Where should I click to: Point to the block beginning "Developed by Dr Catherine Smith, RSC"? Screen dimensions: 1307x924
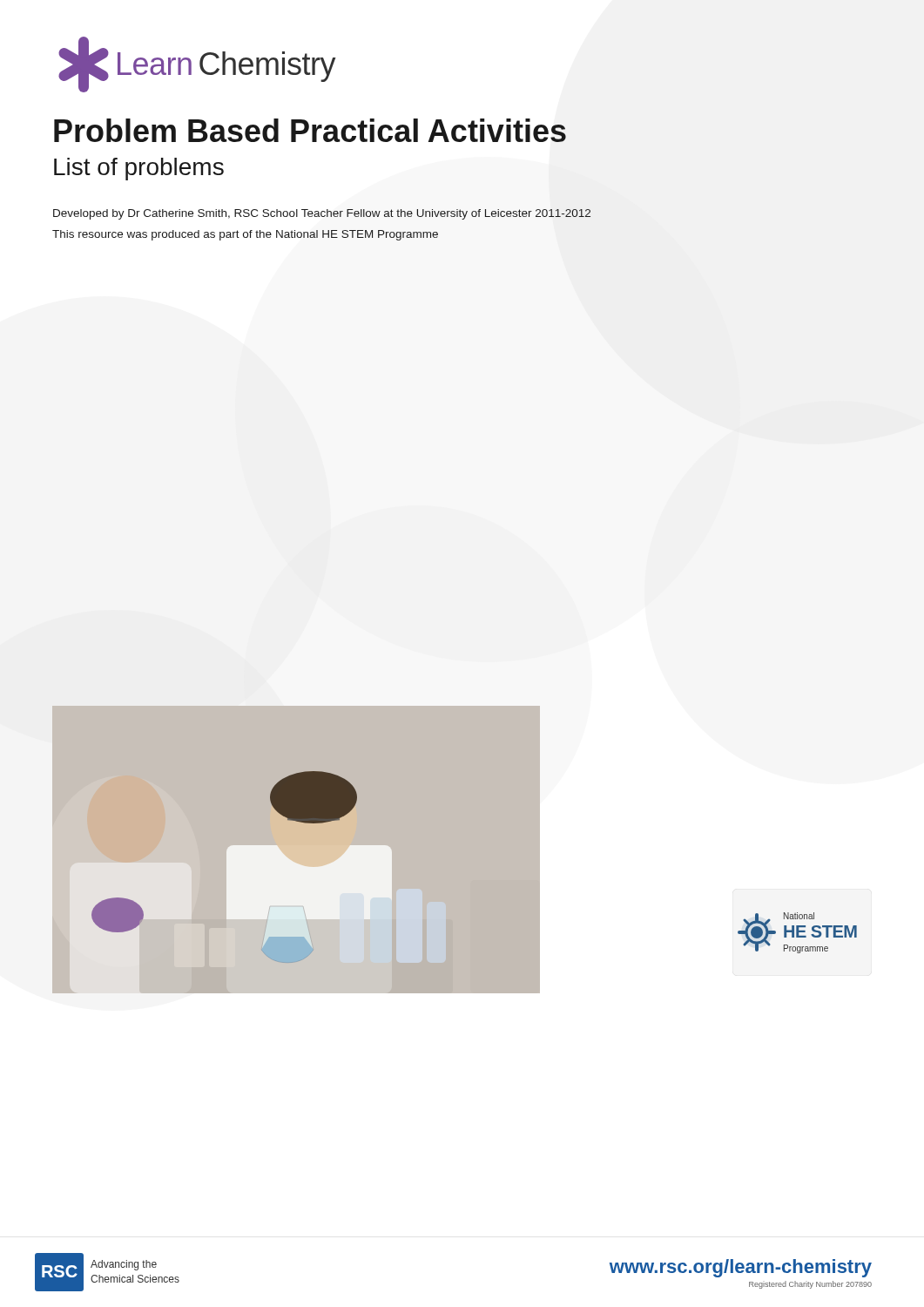pos(322,224)
